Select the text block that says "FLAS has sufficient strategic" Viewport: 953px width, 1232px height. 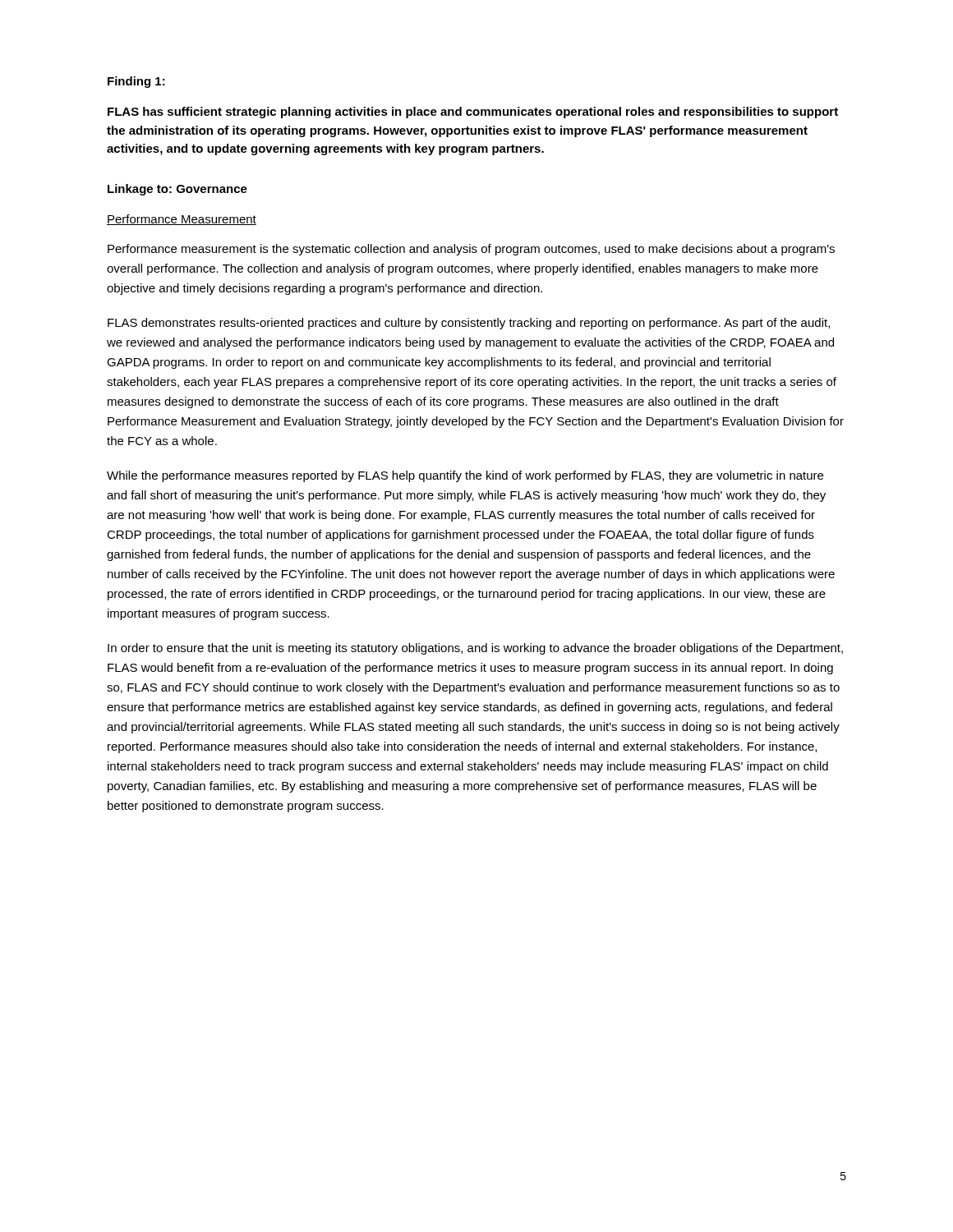[472, 130]
